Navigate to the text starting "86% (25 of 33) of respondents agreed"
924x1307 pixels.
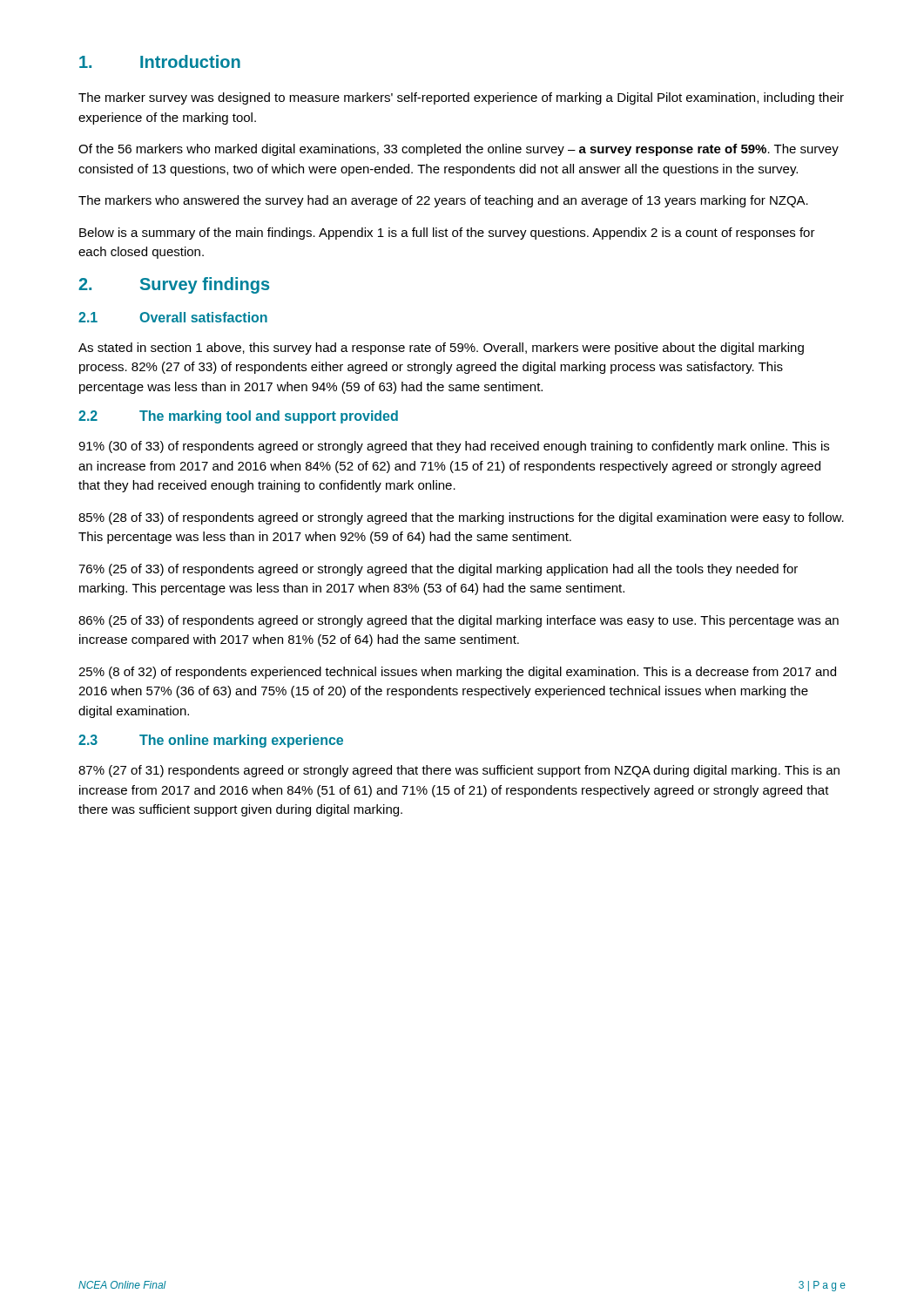click(462, 630)
